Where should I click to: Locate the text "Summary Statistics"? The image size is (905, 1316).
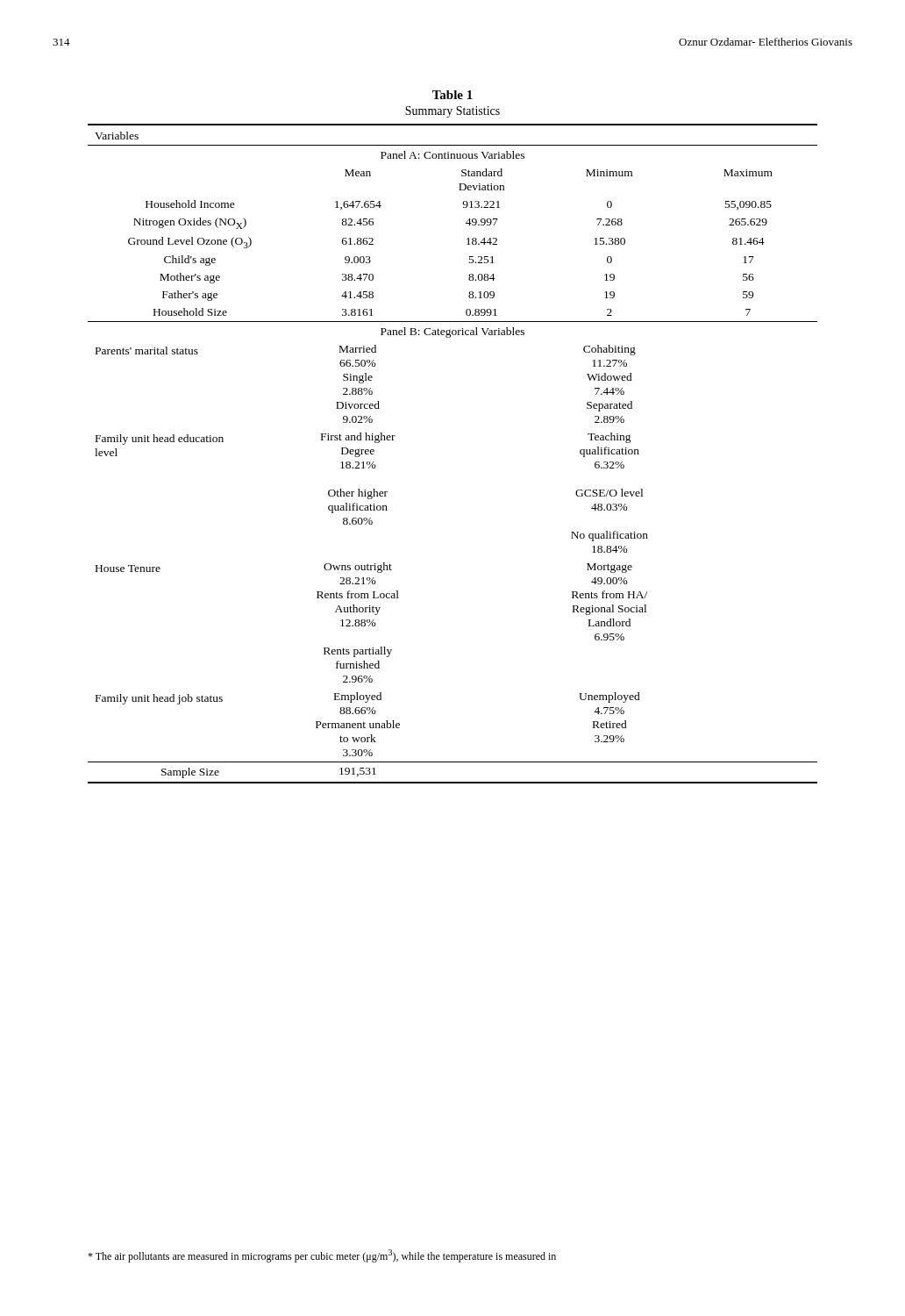click(452, 111)
